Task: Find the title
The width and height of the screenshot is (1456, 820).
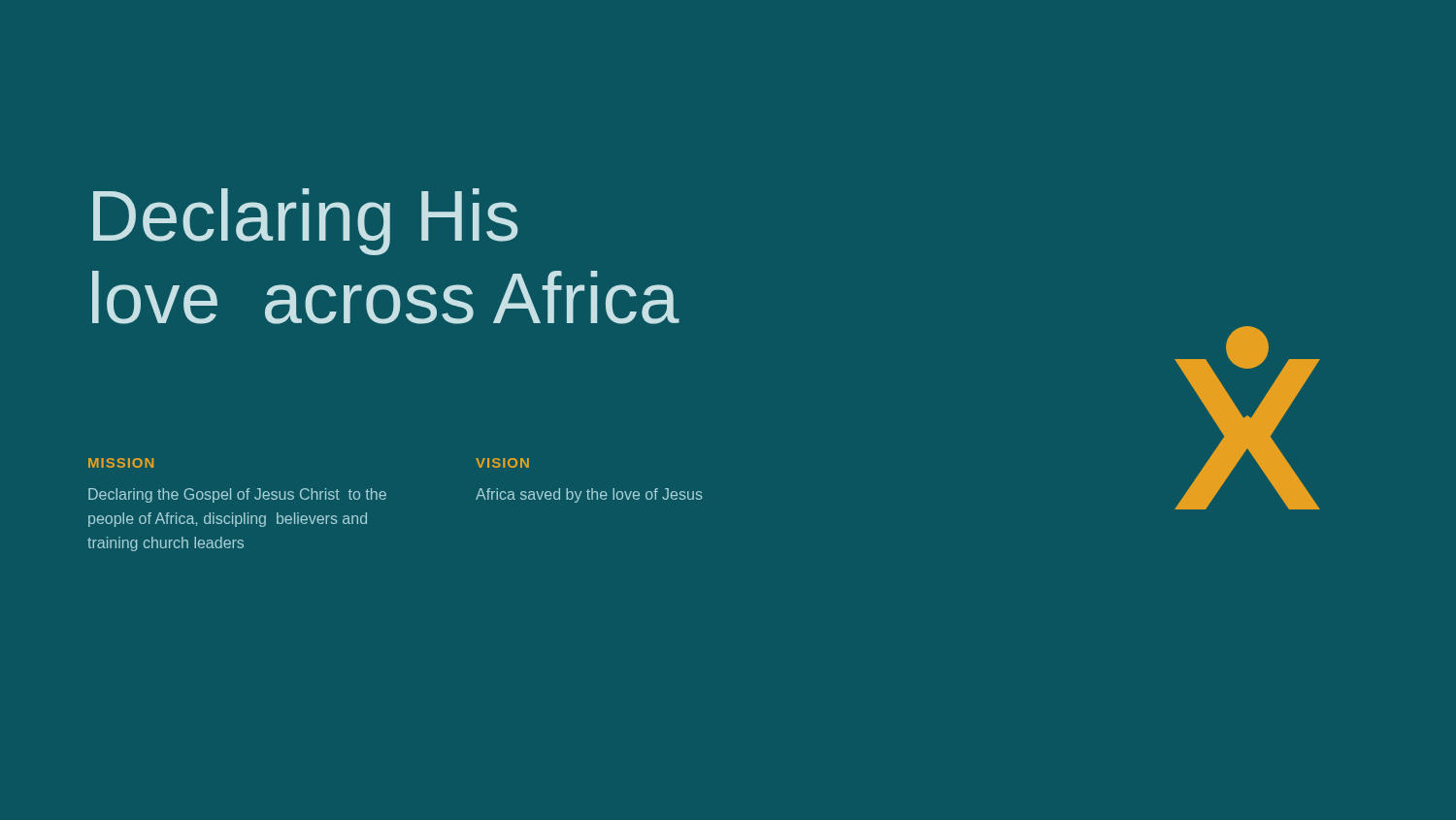Action: [x=451, y=257]
